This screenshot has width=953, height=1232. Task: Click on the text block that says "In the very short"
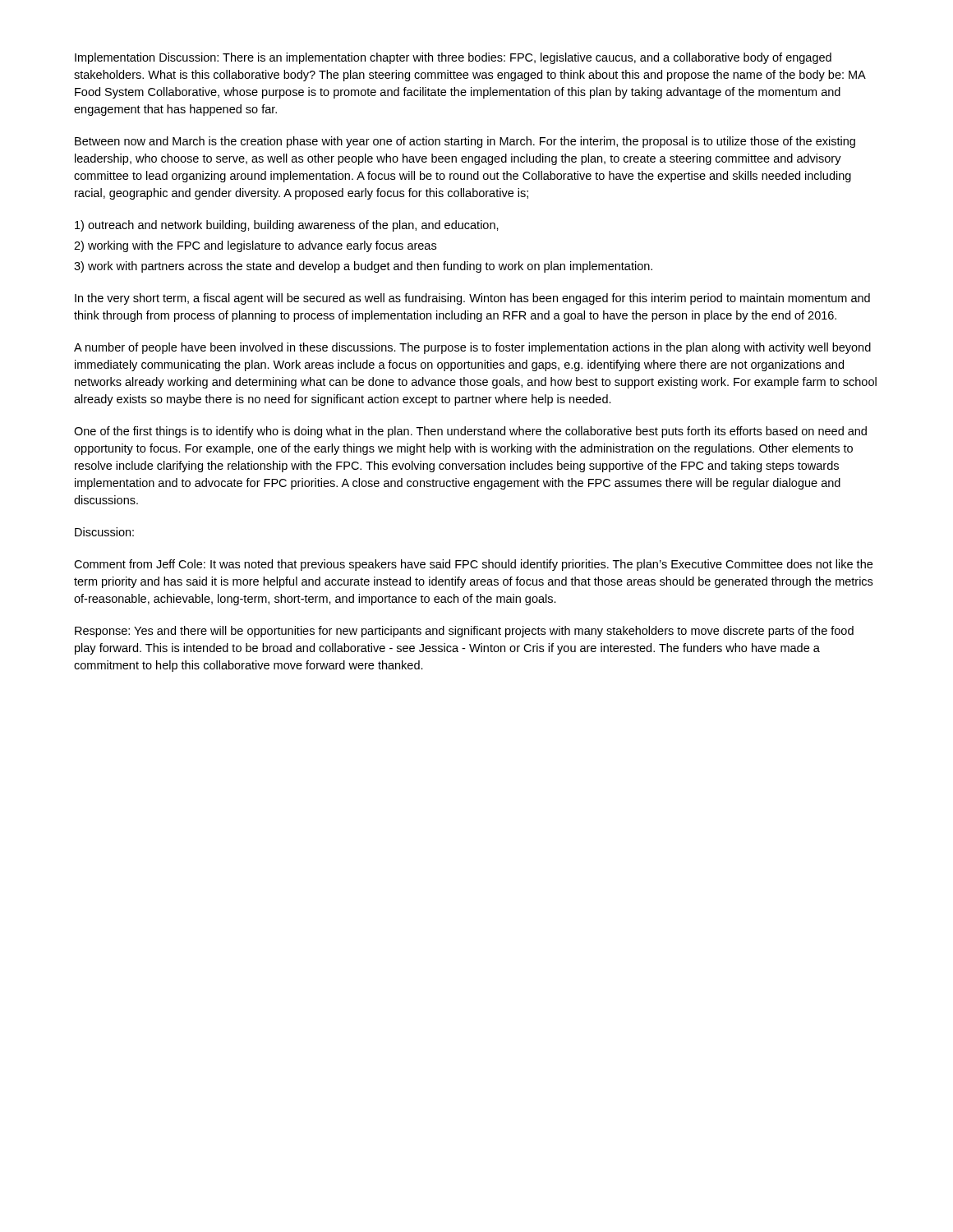click(x=472, y=307)
